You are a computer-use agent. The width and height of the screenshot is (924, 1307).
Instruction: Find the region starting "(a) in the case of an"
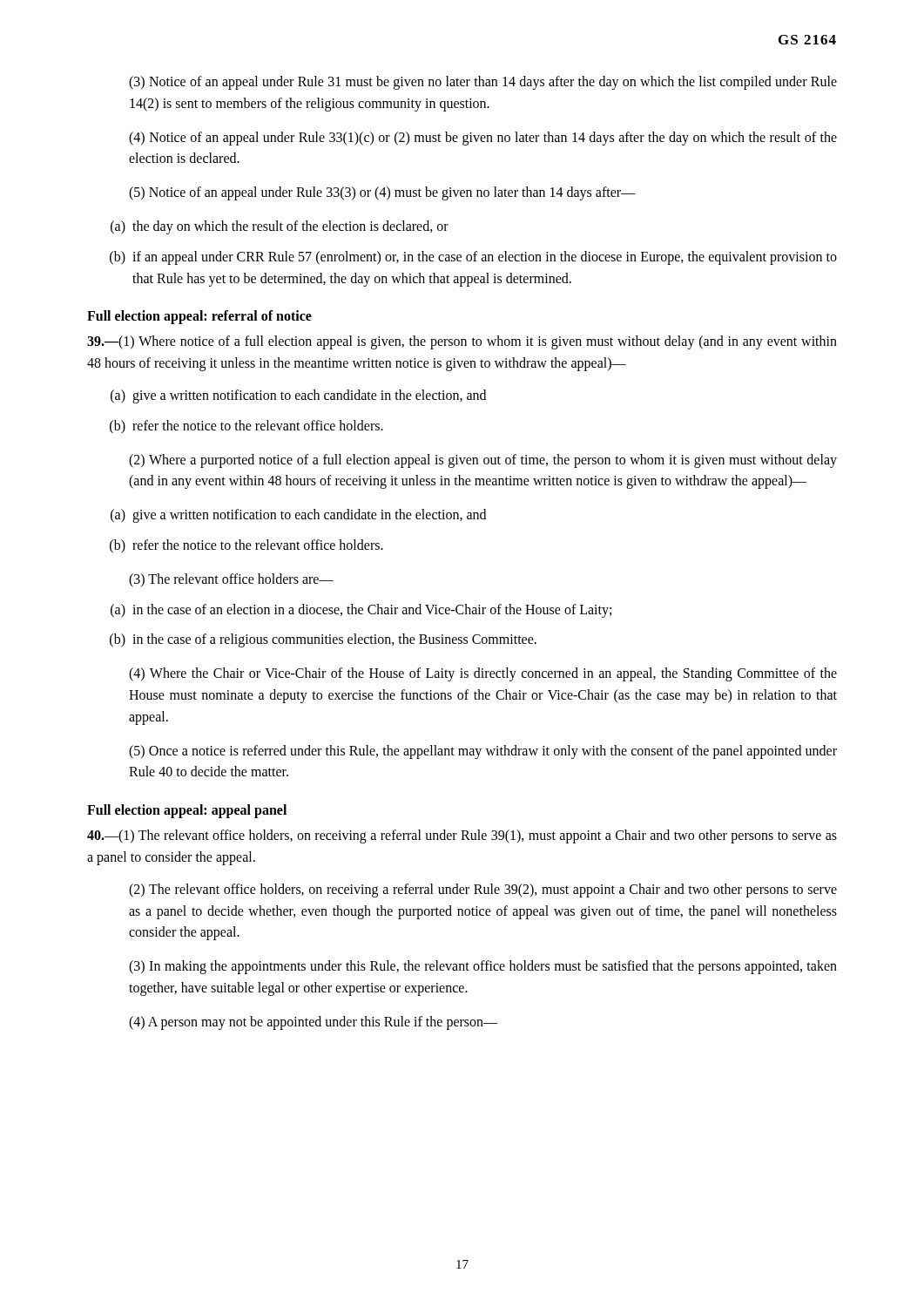462,610
